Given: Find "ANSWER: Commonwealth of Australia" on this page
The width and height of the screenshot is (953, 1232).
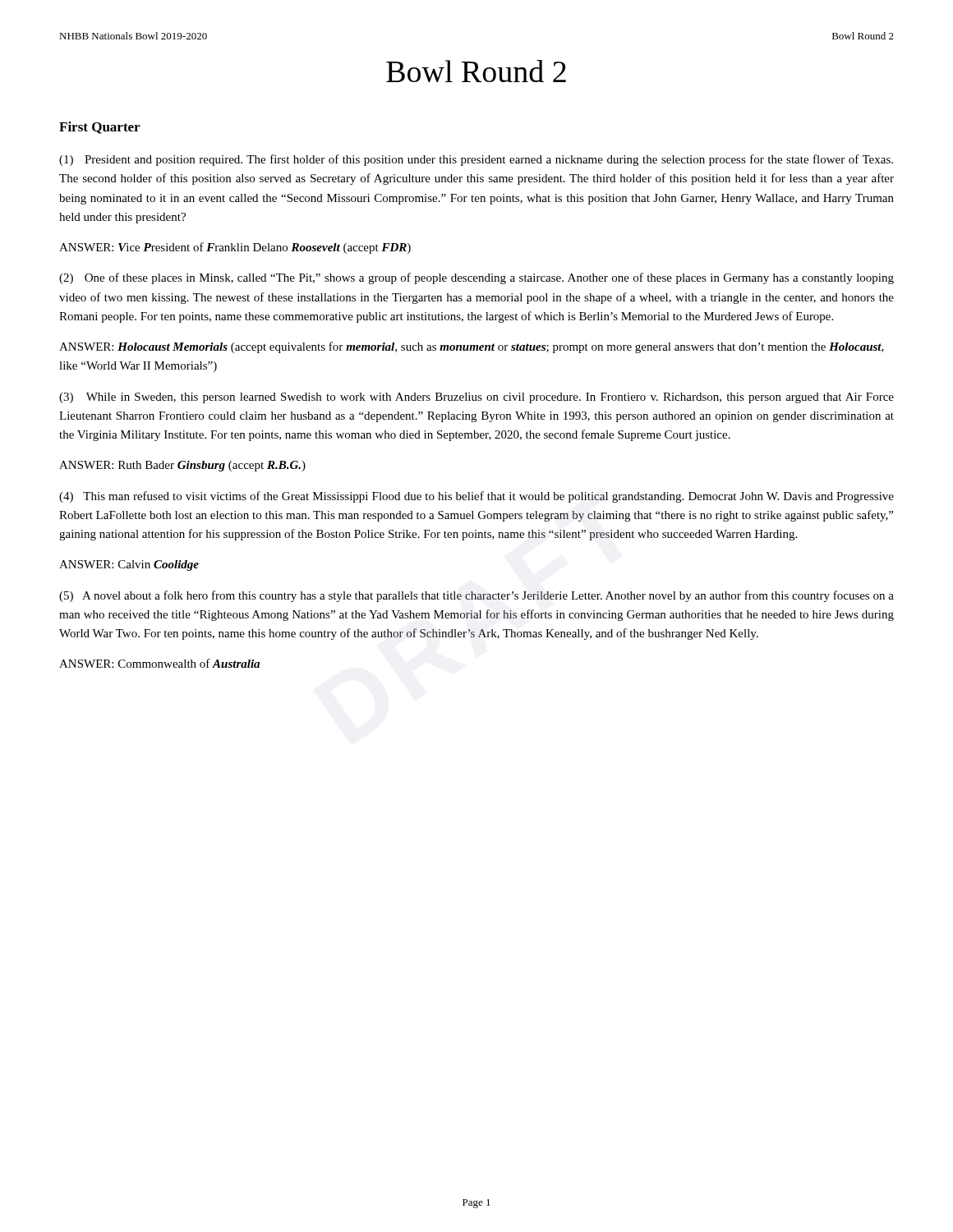Looking at the screenshot, I should (160, 664).
